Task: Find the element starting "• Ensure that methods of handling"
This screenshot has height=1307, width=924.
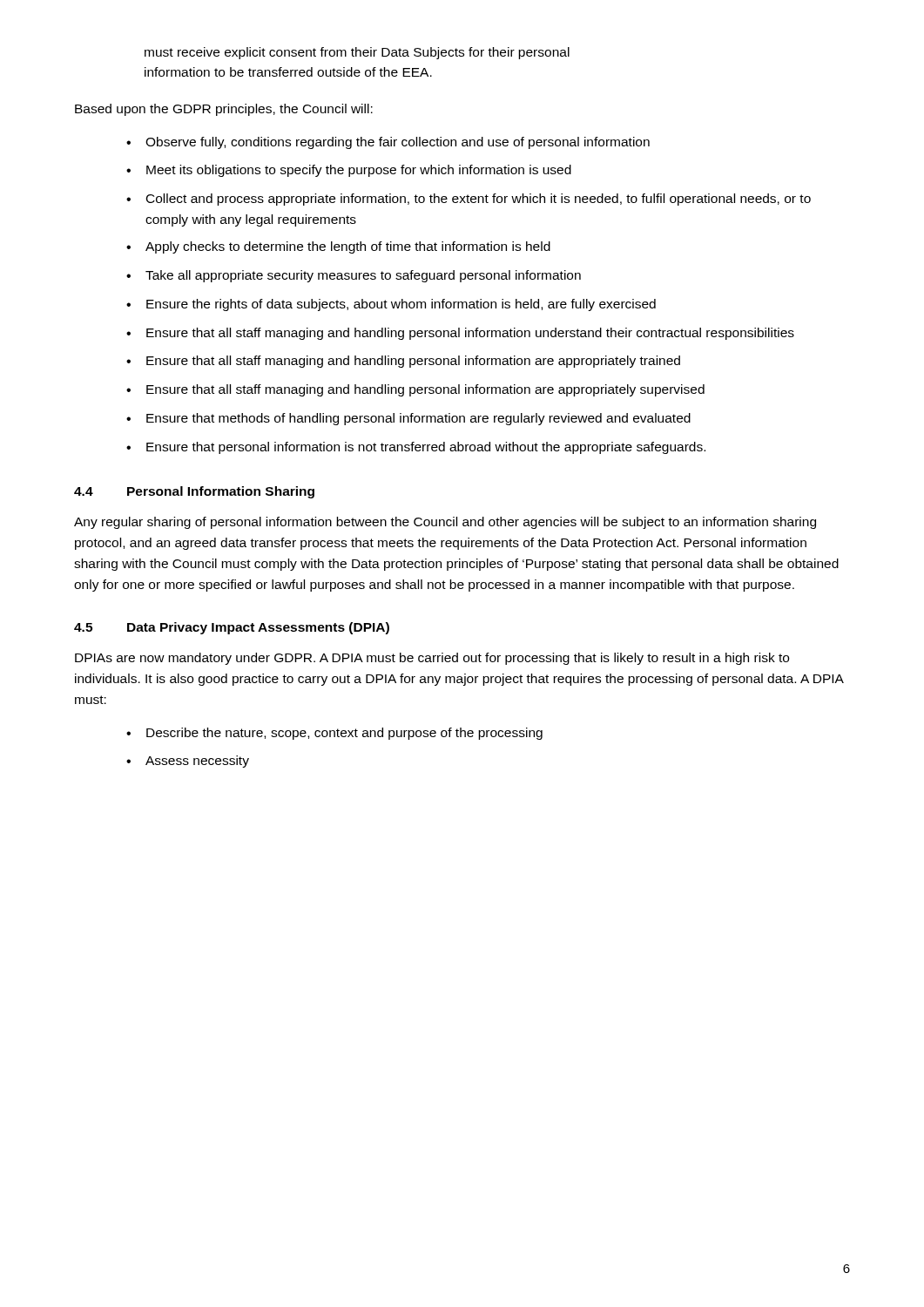Action: tap(409, 419)
